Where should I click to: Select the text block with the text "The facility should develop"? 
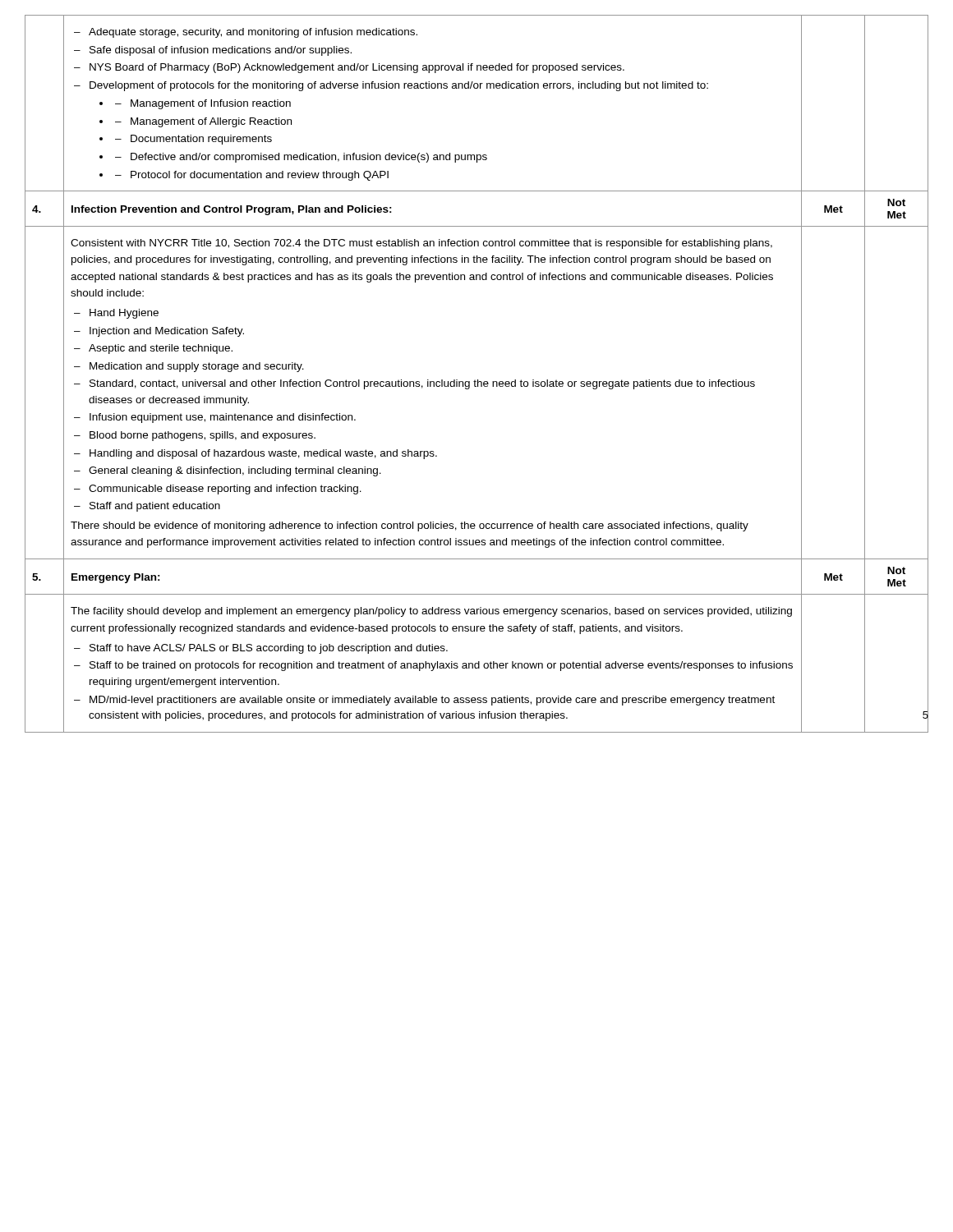click(433, 663)
